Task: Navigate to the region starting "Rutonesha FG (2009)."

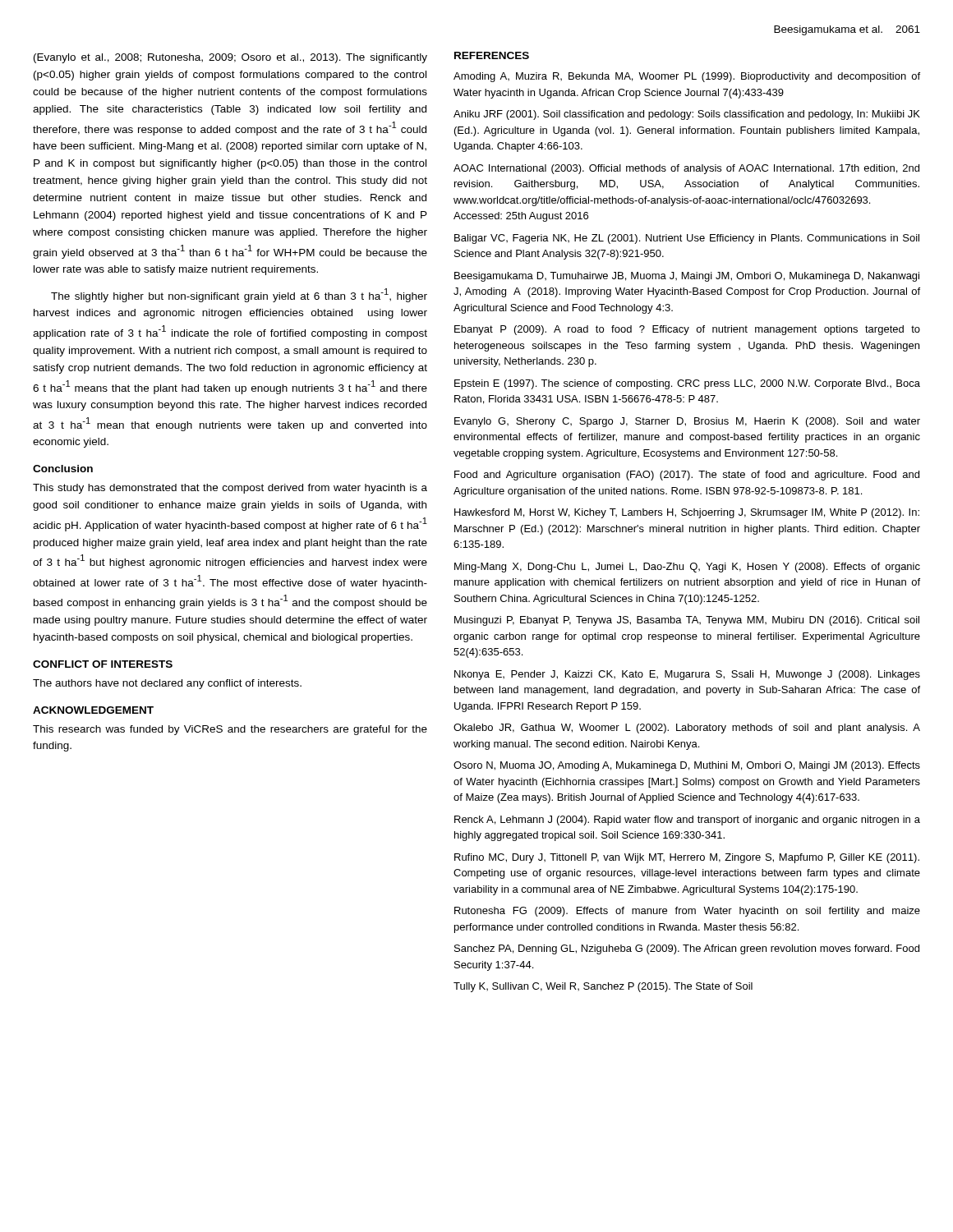Action: (x=687, y=919)
